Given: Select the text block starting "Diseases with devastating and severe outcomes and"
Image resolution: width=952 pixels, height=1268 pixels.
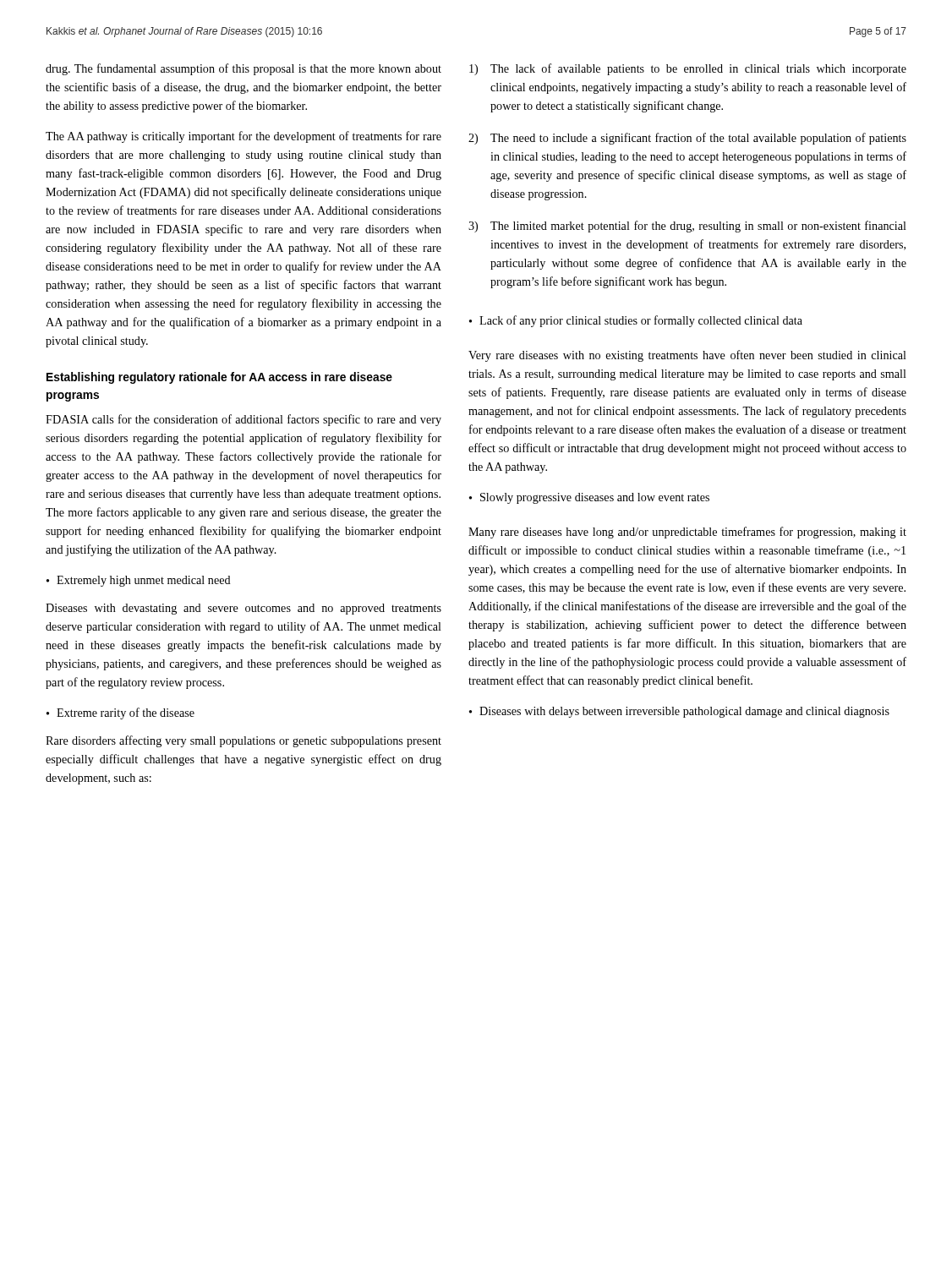Looking at the screenshot, I should (x=244, y=645).
